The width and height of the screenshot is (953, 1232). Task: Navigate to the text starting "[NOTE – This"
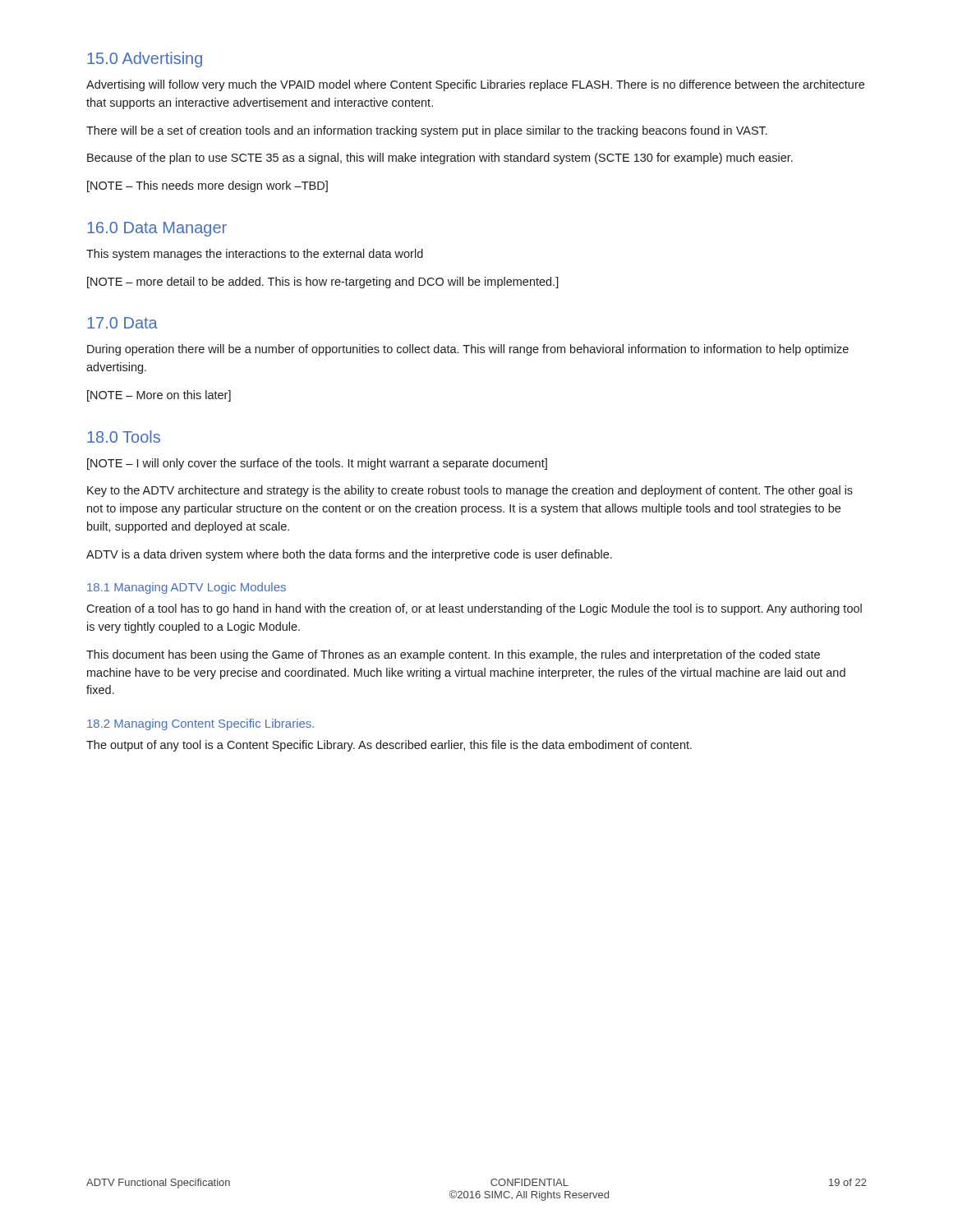[x=207, y=186]
